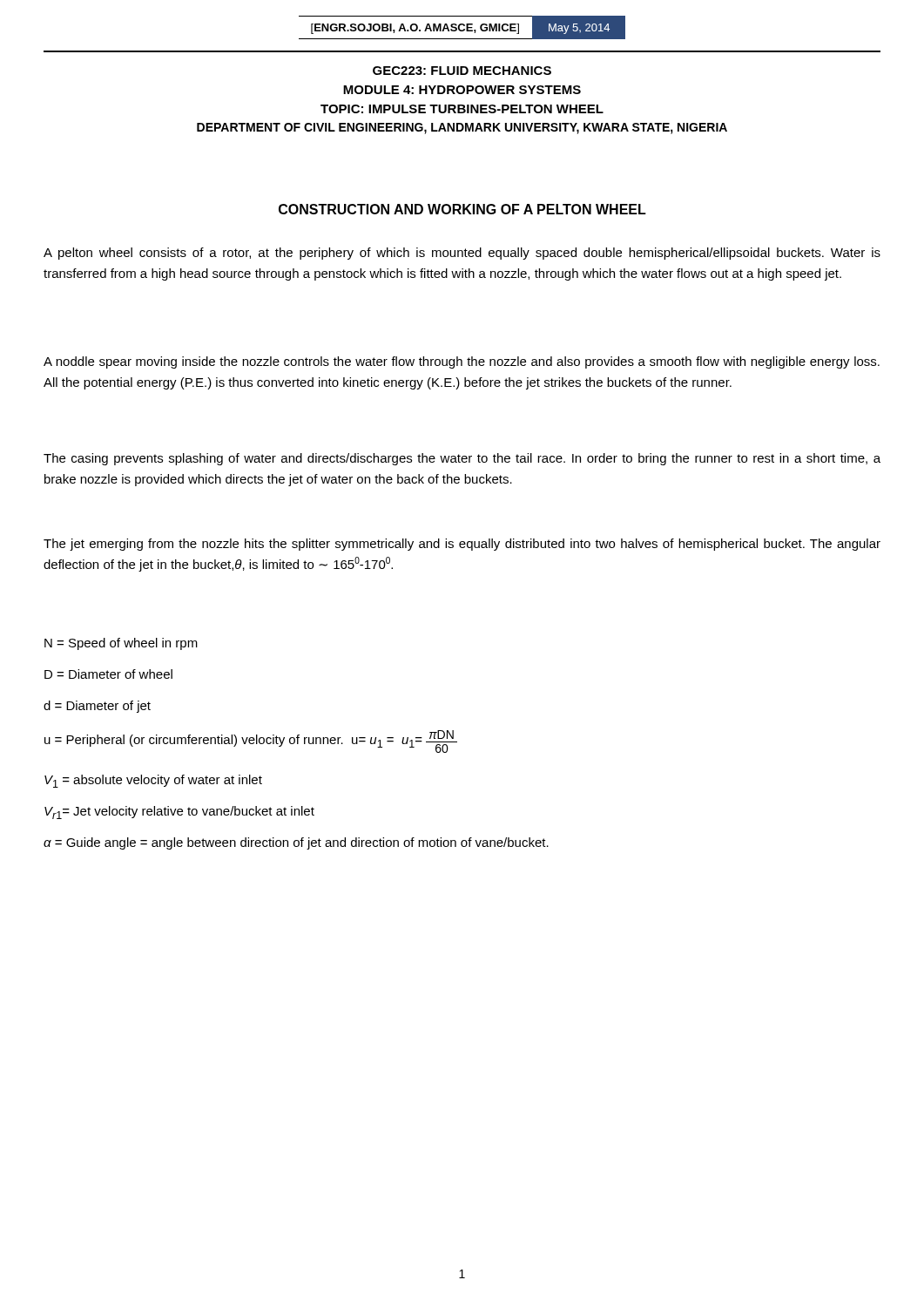Click on the list item containing "d = Diameter of jet"
This screenshot has width=924, height=1307.
tap(97, 705)
